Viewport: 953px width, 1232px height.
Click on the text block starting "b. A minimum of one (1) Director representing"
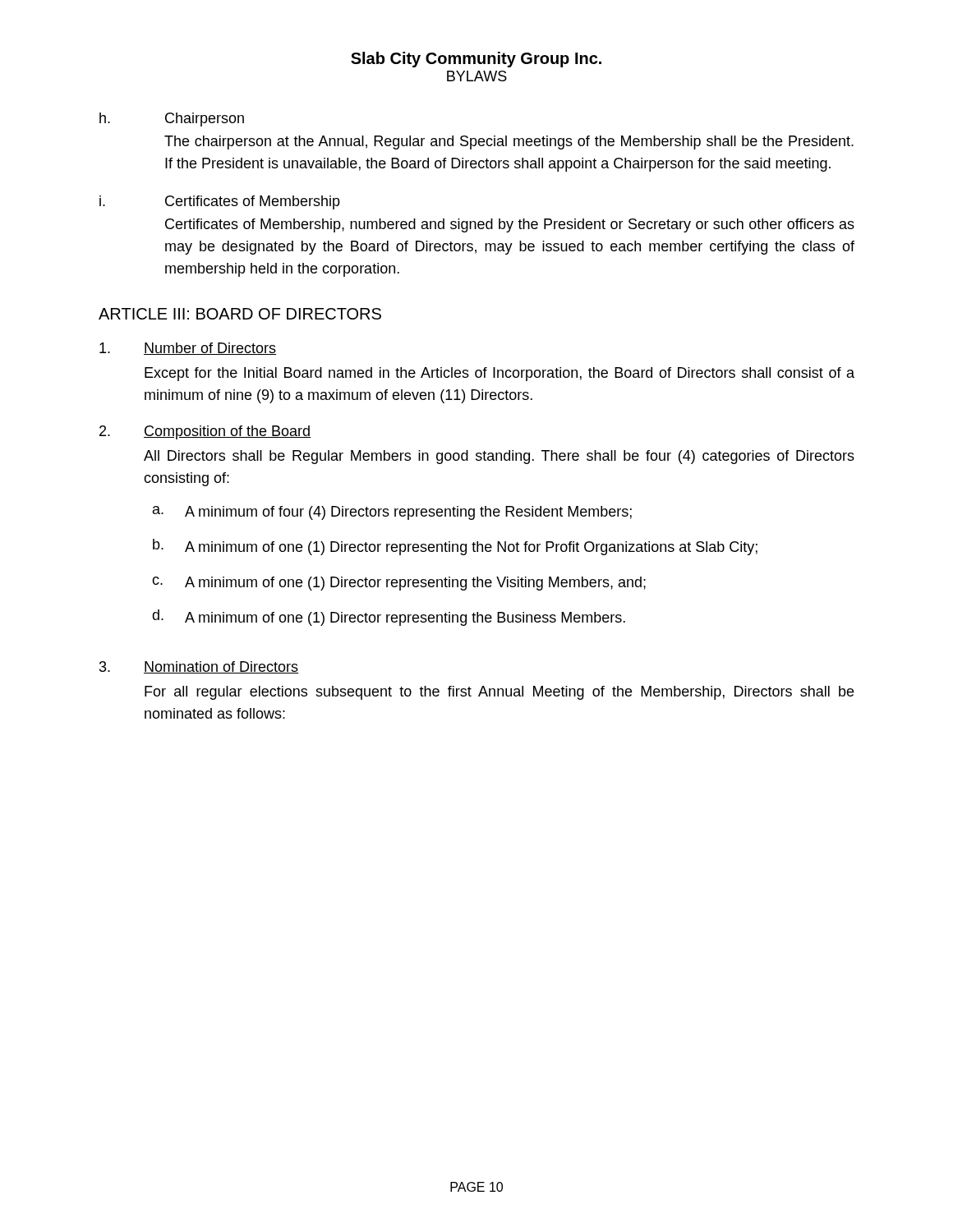[503, 547]
